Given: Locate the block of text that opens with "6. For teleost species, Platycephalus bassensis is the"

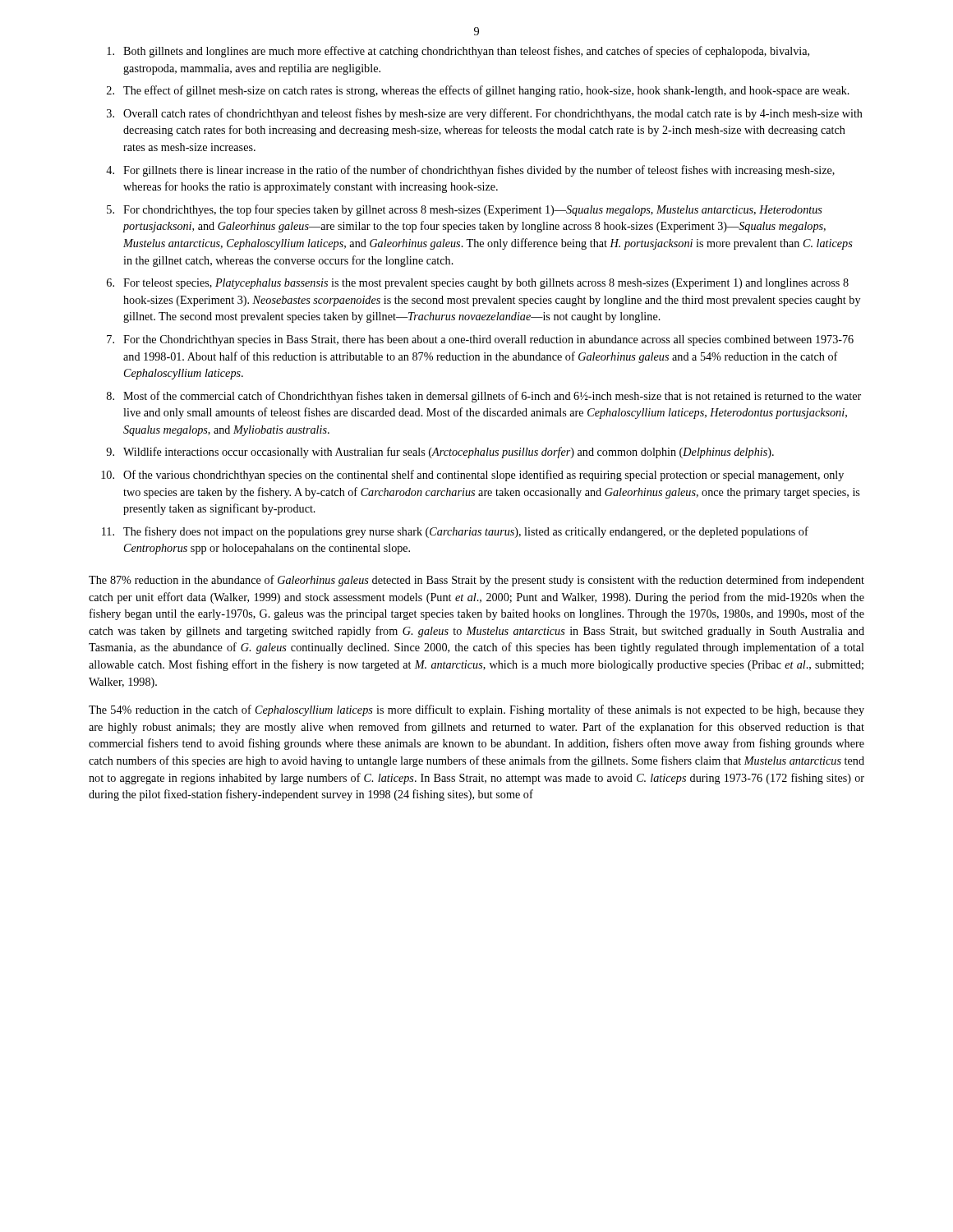Looking at the screenshot, I should (x=476, y=300).
